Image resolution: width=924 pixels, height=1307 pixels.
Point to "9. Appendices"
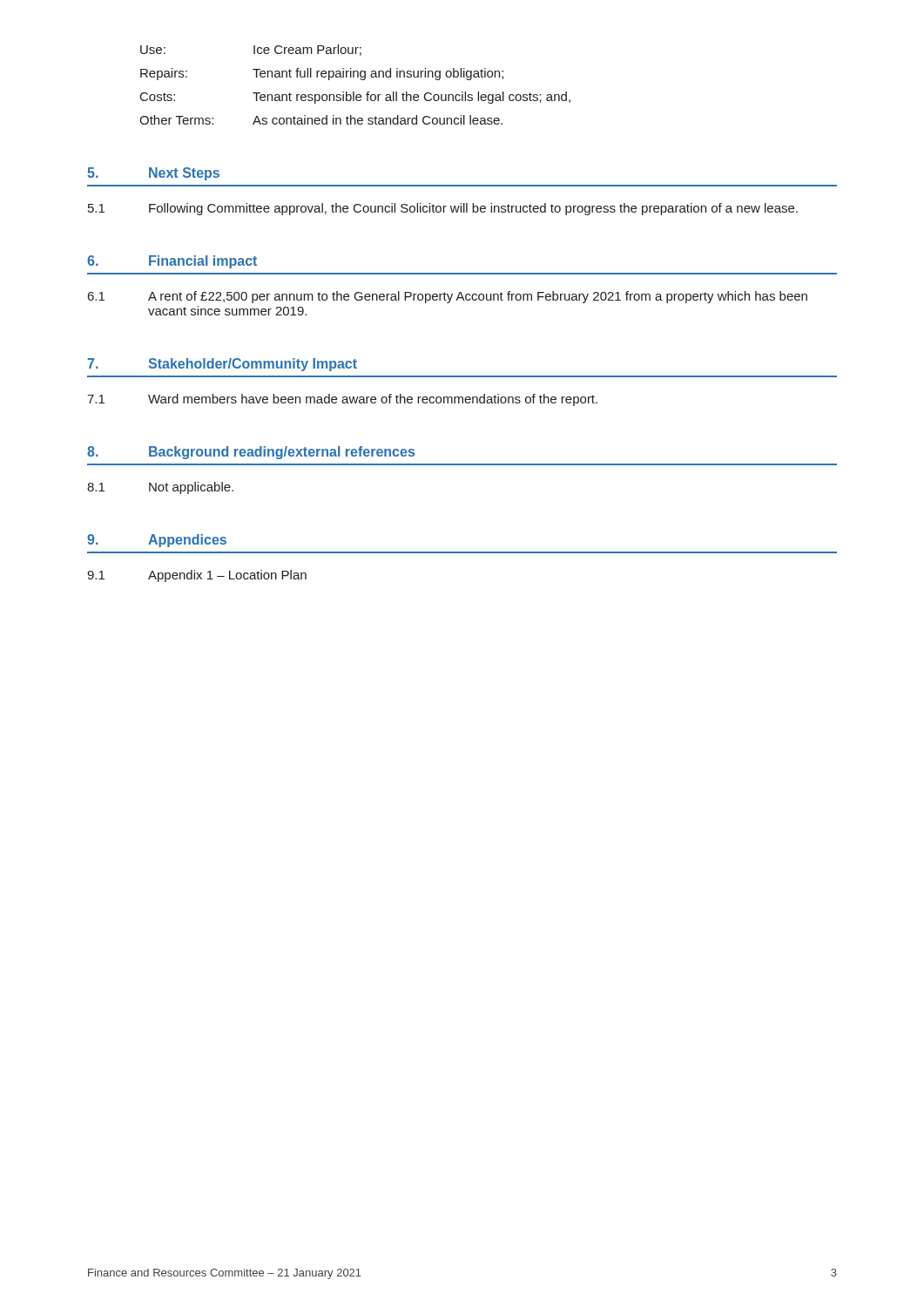157,540
